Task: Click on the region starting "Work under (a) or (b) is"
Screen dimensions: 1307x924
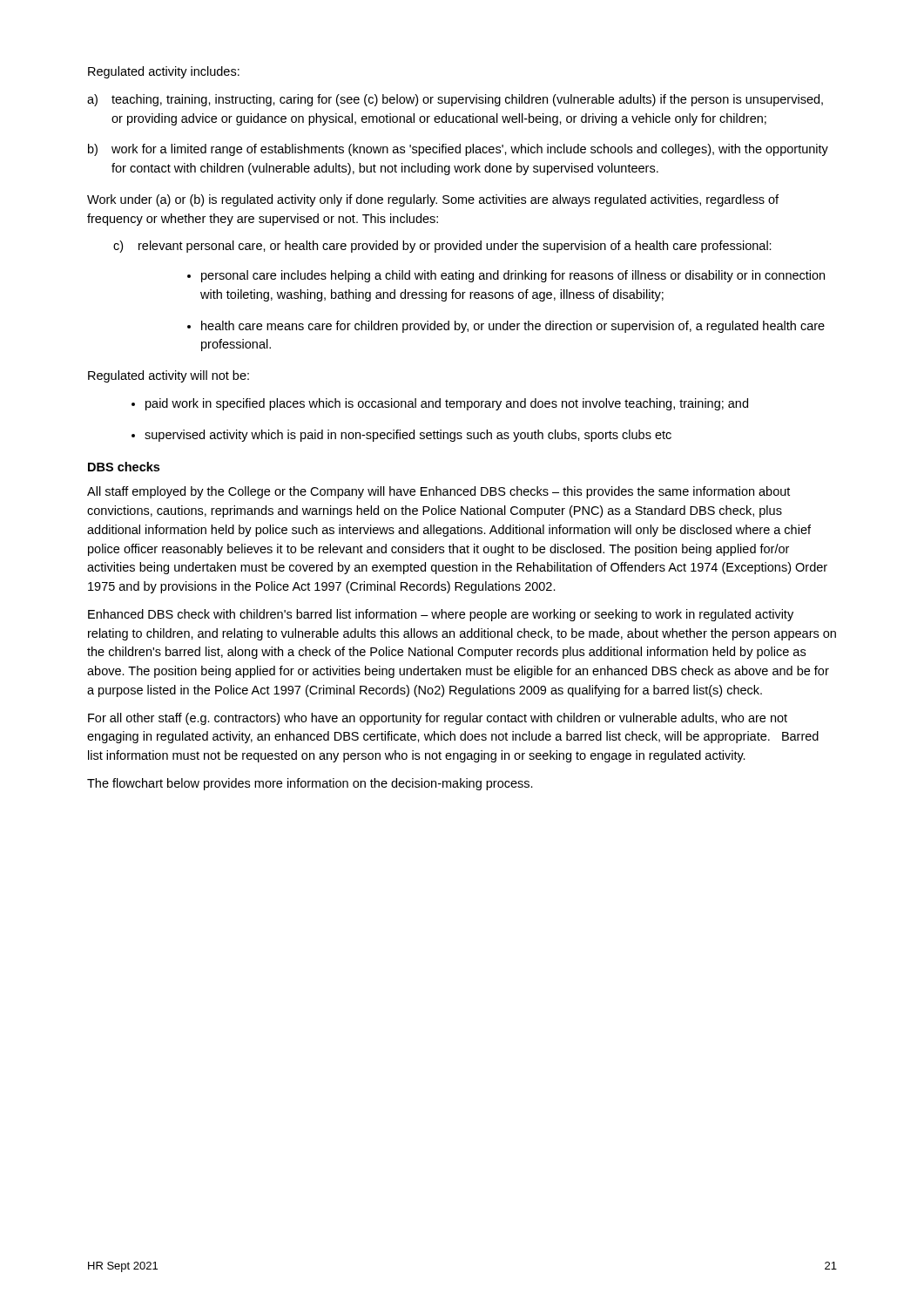Action: point(433,209)
